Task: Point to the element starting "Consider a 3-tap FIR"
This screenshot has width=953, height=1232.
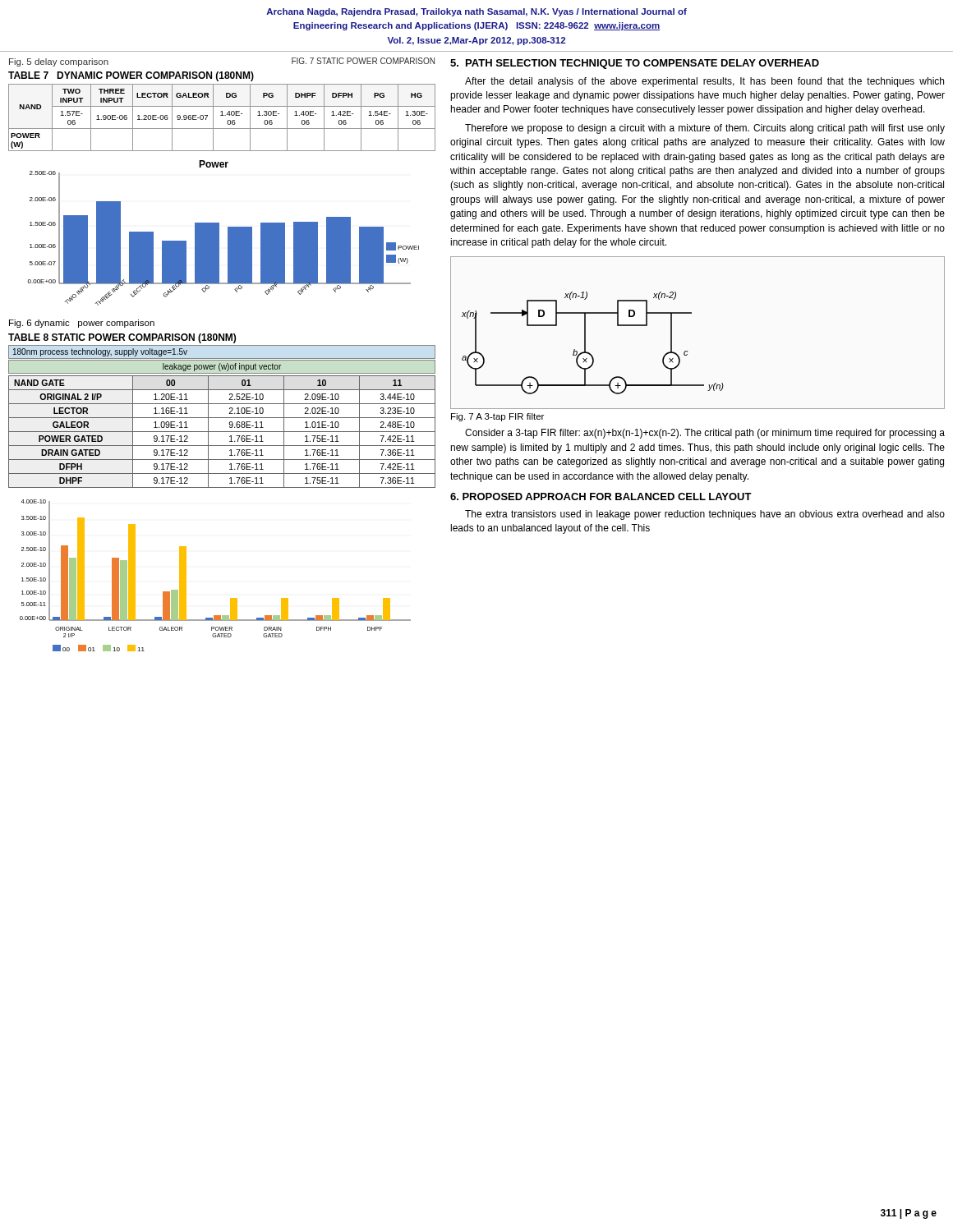Action: point(698,455)
